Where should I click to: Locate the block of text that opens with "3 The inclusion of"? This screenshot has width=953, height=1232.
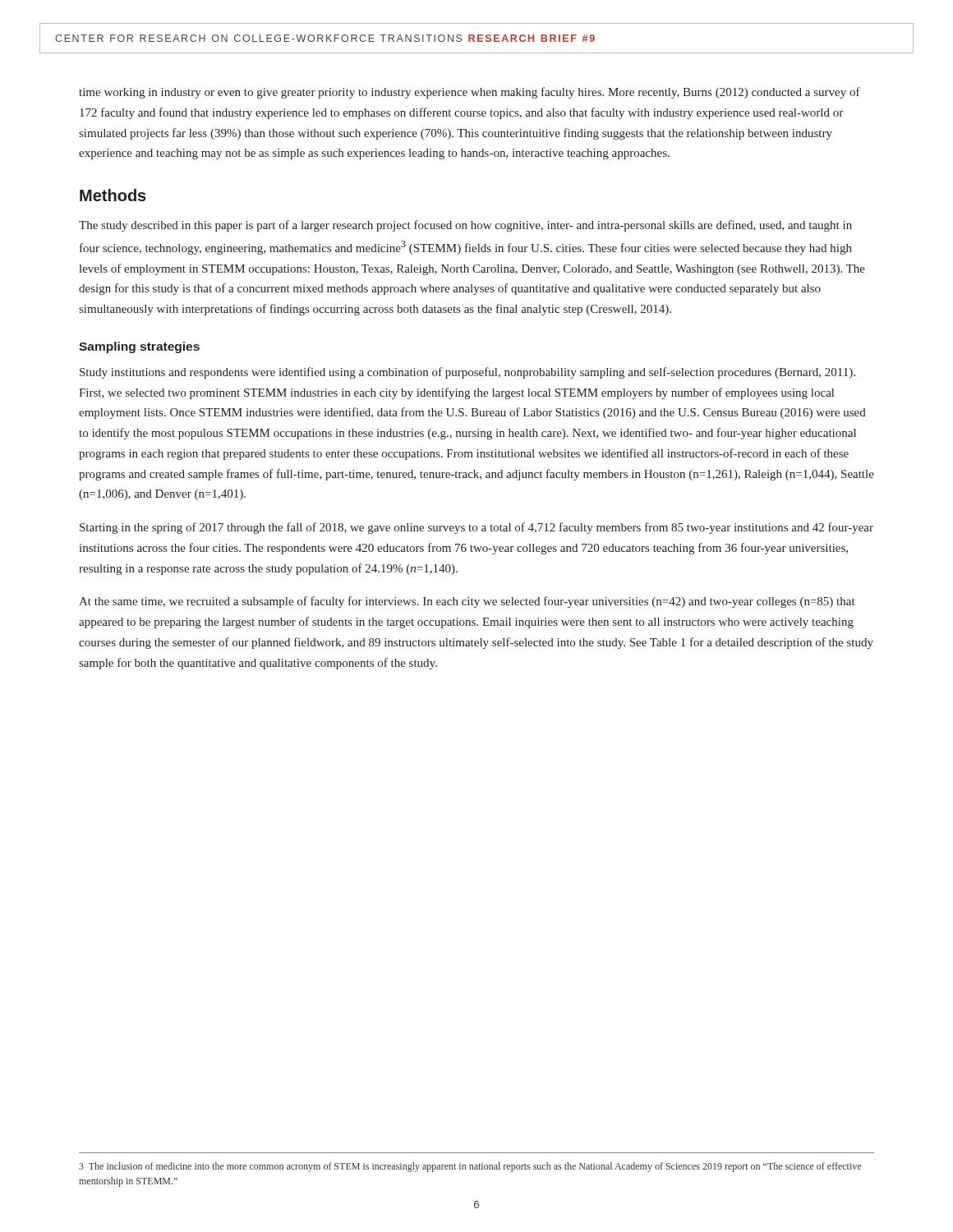click(x=476, y=1174)
